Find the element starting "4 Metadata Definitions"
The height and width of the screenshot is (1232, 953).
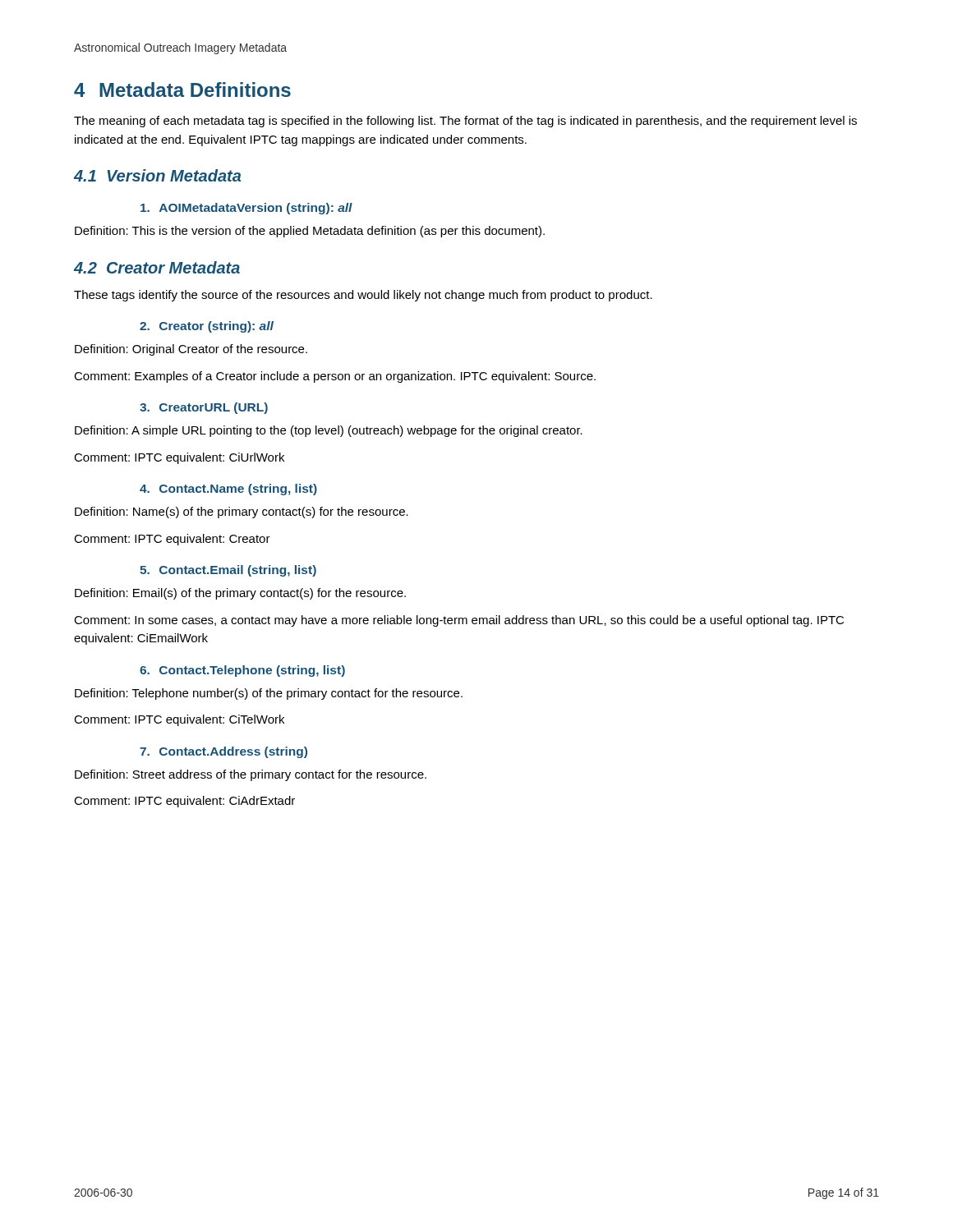click(182, 90)
